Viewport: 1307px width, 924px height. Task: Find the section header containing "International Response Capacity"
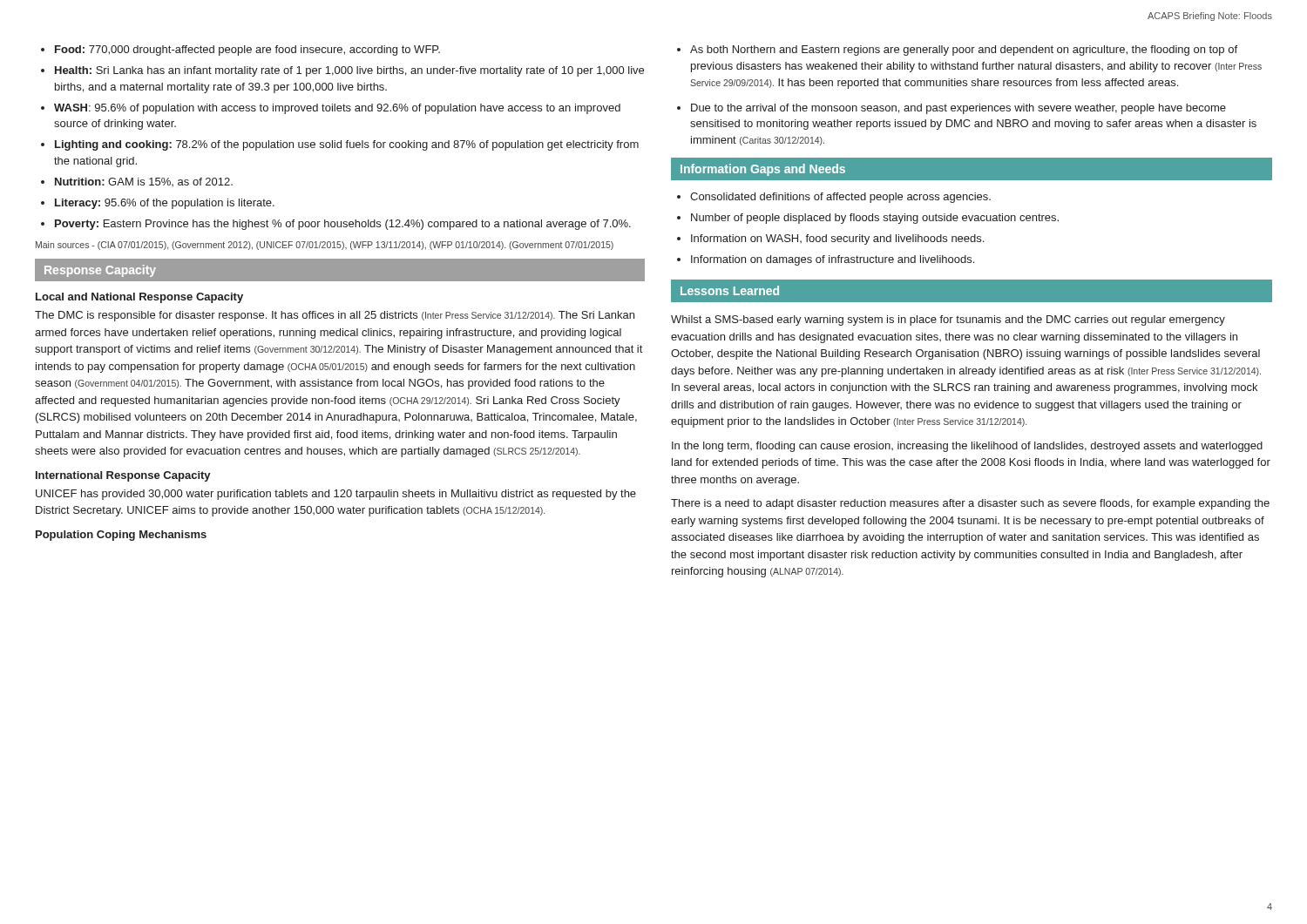pos(123,475)
